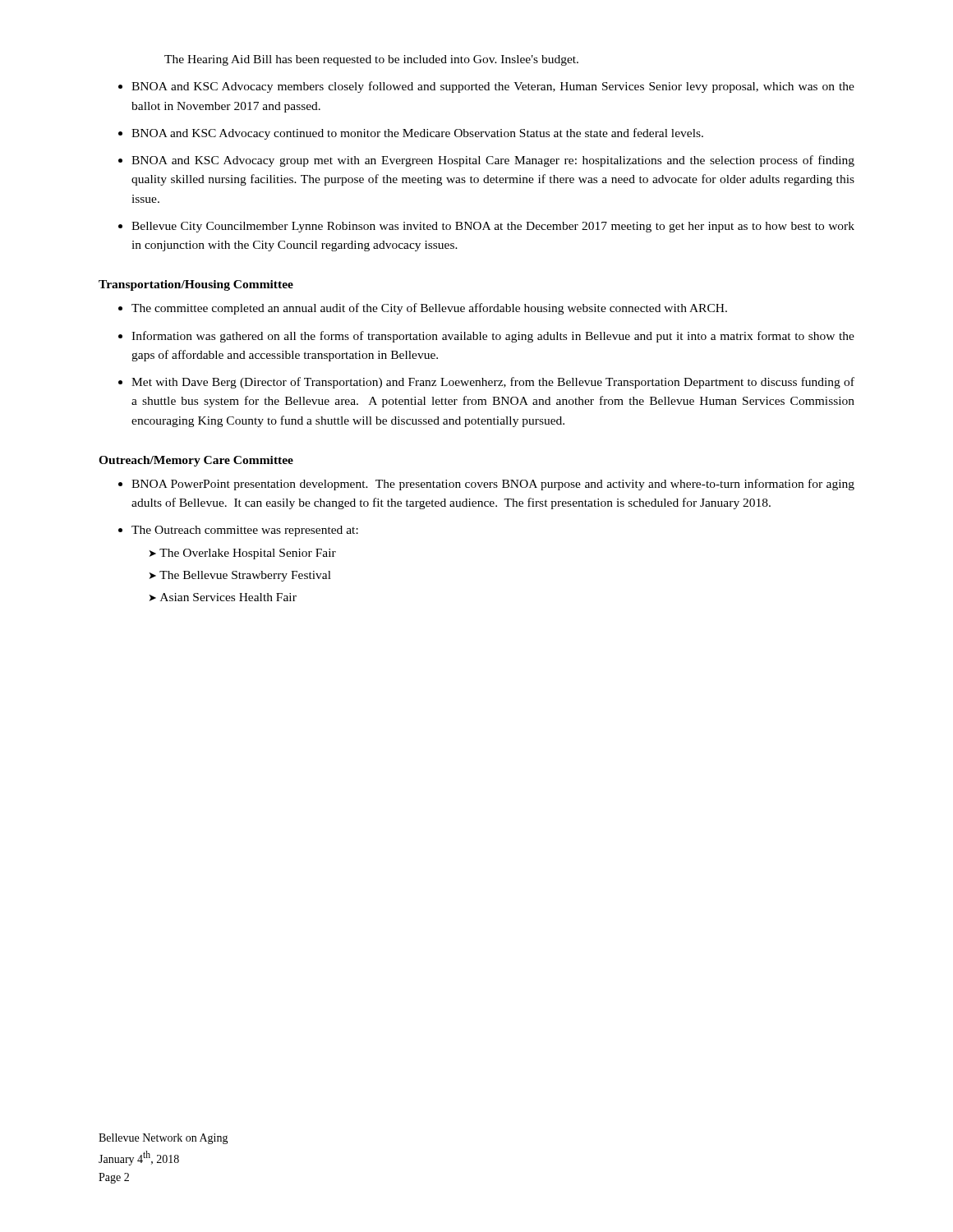Point to the text block starting "Outreach/Memory Care Committee"
This screenshot has height=1232, width=953.
tap(196, 459)
